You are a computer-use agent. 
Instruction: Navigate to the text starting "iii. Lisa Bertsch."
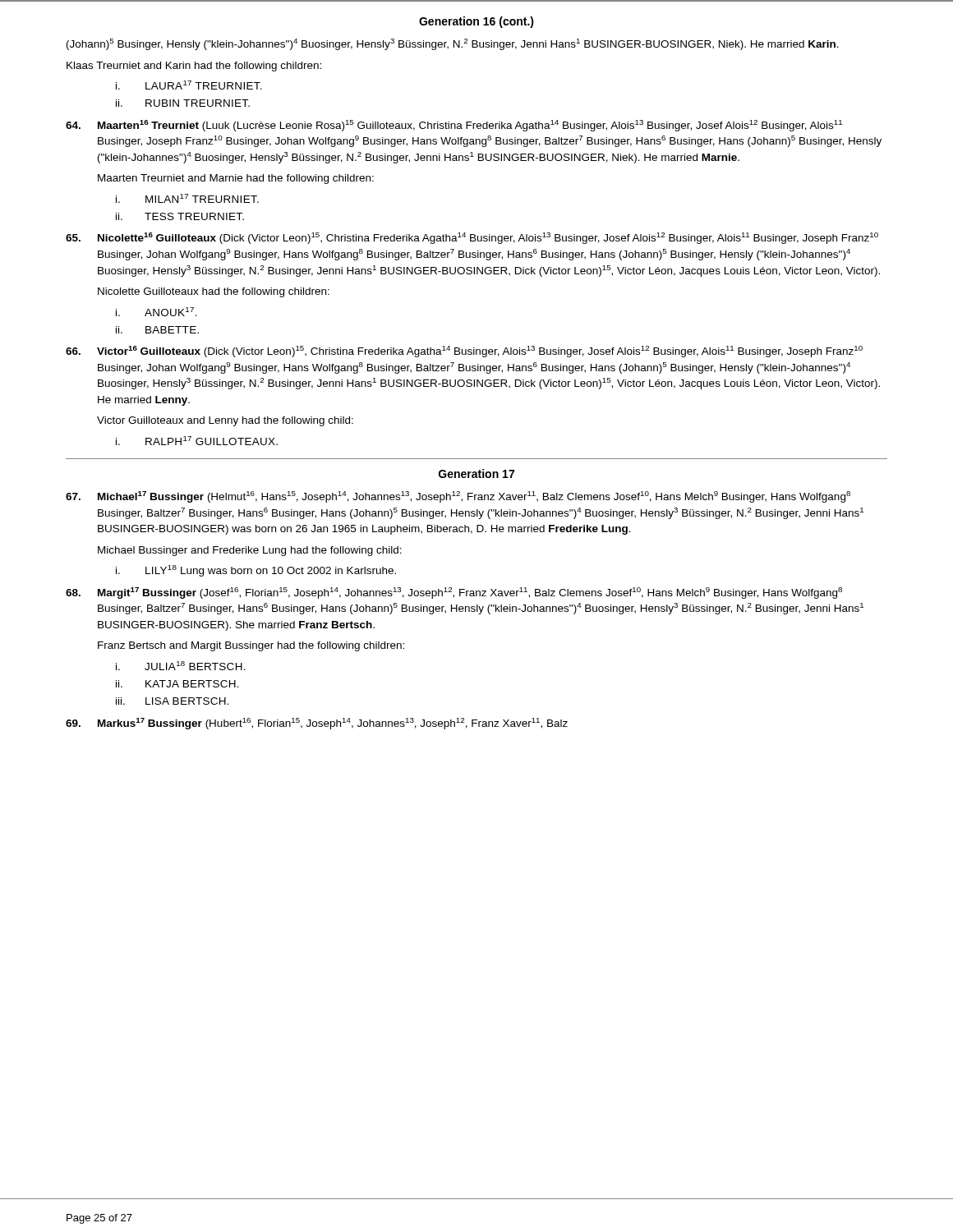[x=173, y=701]
